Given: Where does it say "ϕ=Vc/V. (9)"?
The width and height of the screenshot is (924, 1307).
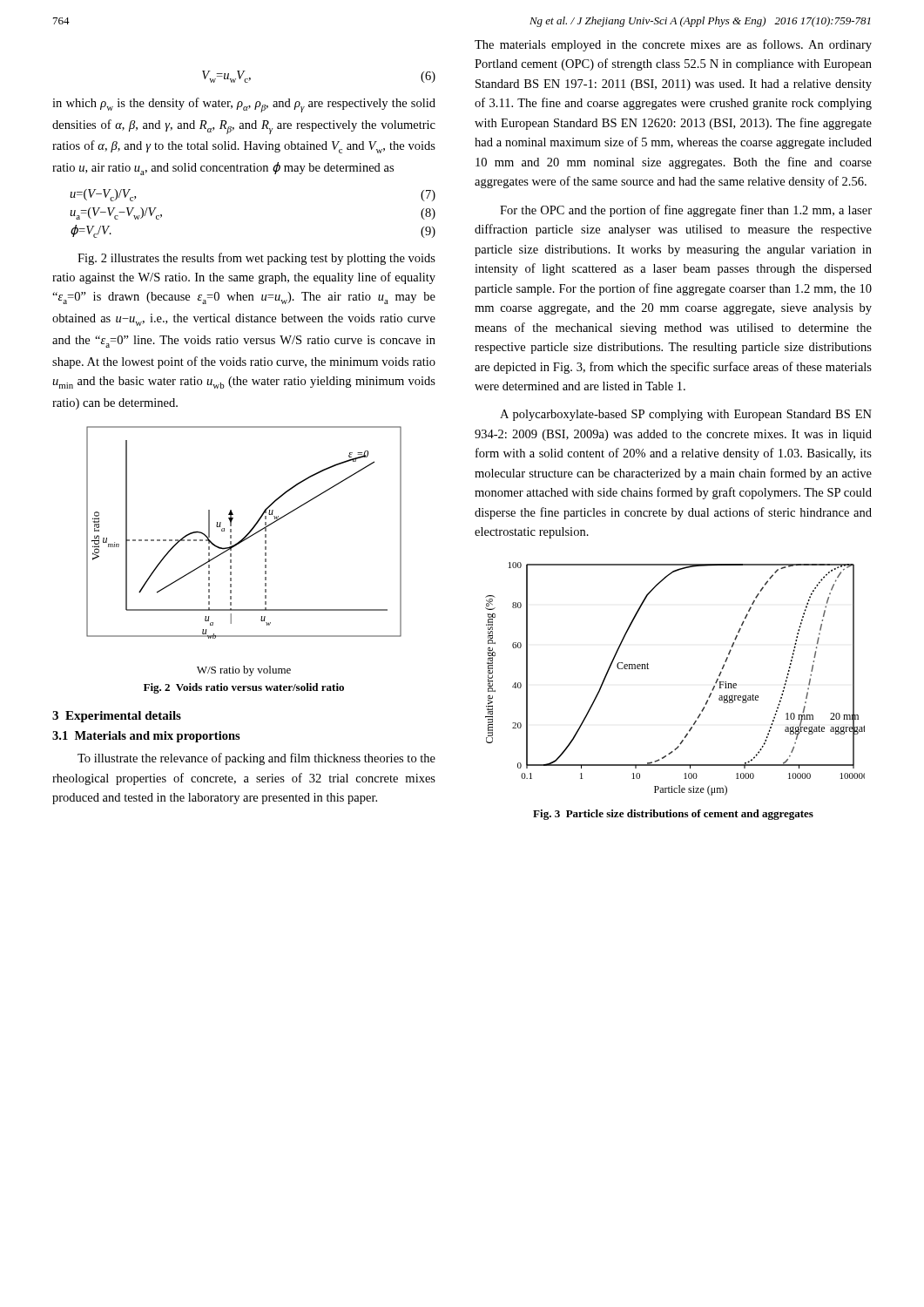Looking at the screenshot, I should tap(92, 230).
